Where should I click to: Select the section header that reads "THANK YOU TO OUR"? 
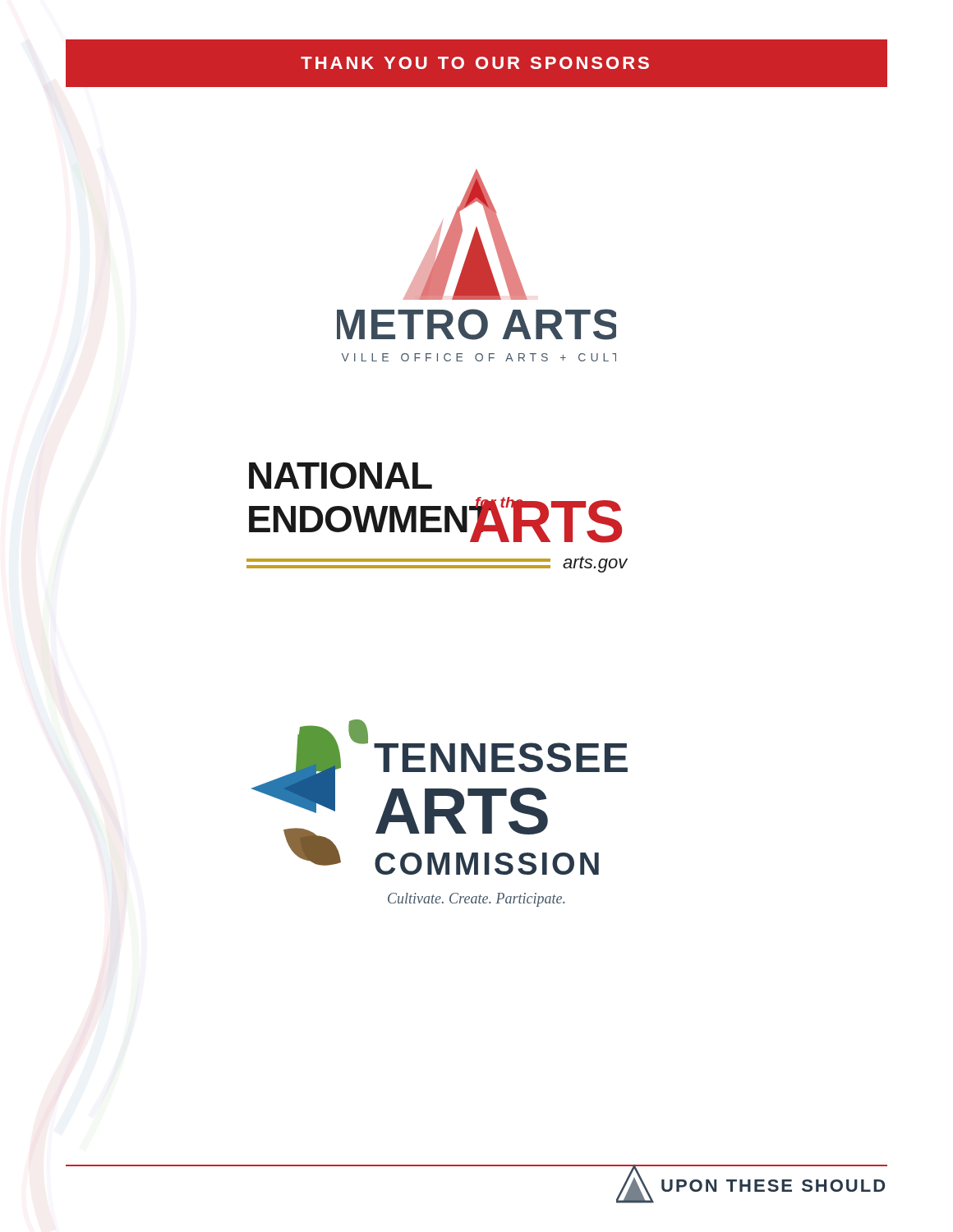point(476,63)
